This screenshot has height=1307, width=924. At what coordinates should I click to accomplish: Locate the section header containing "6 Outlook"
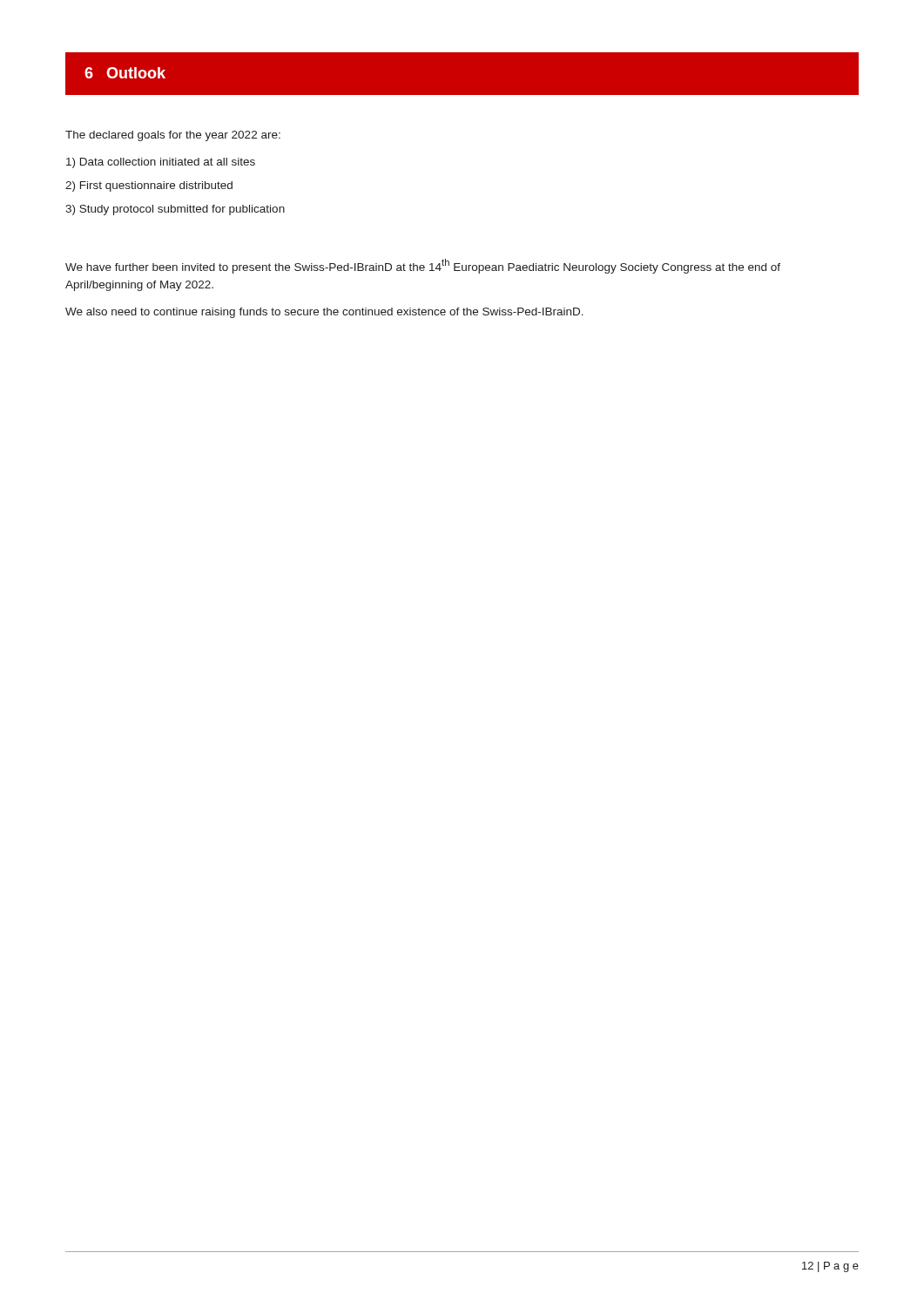(x=125, y=73)
